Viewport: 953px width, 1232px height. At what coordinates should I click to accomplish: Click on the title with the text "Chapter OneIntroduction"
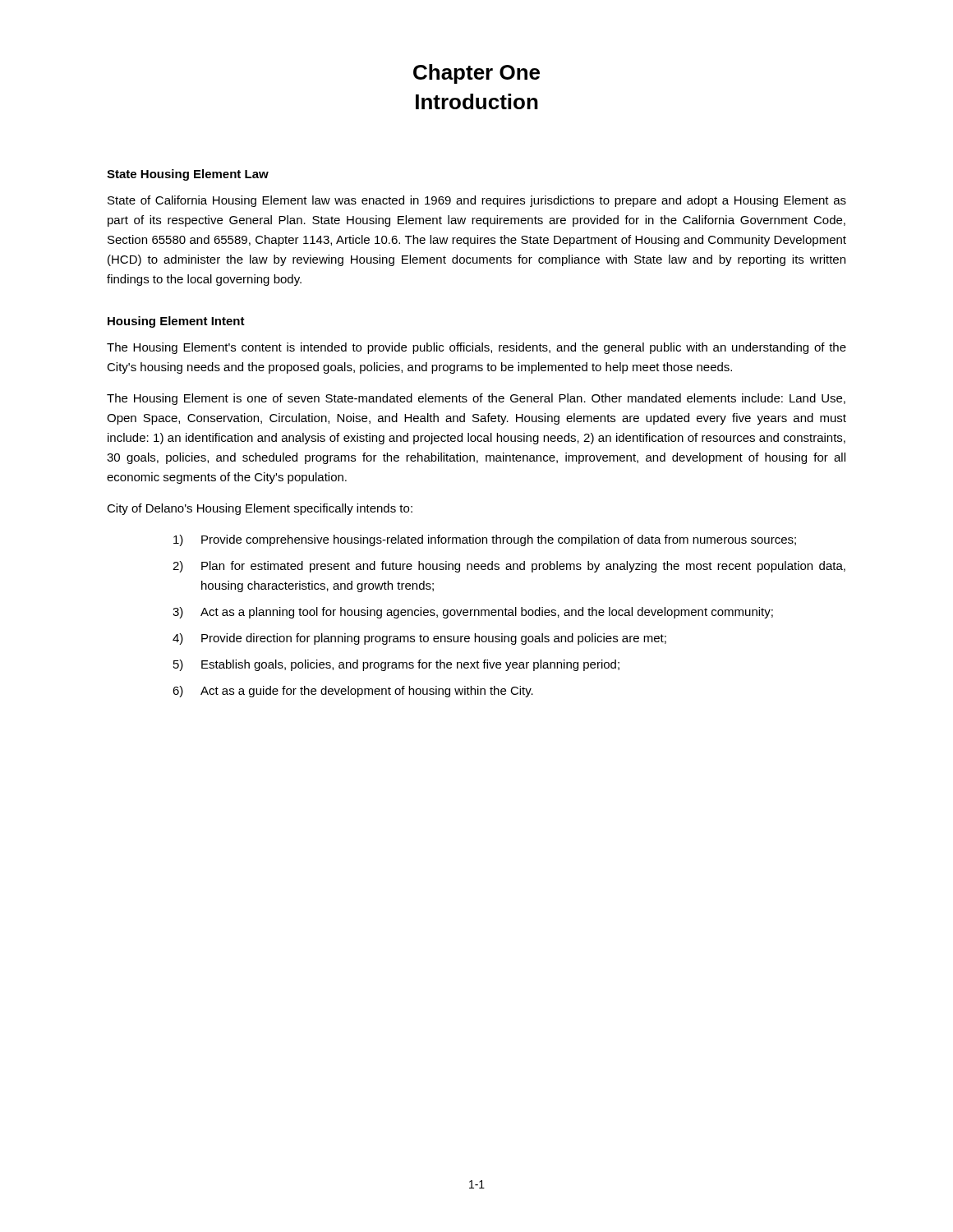476,87
